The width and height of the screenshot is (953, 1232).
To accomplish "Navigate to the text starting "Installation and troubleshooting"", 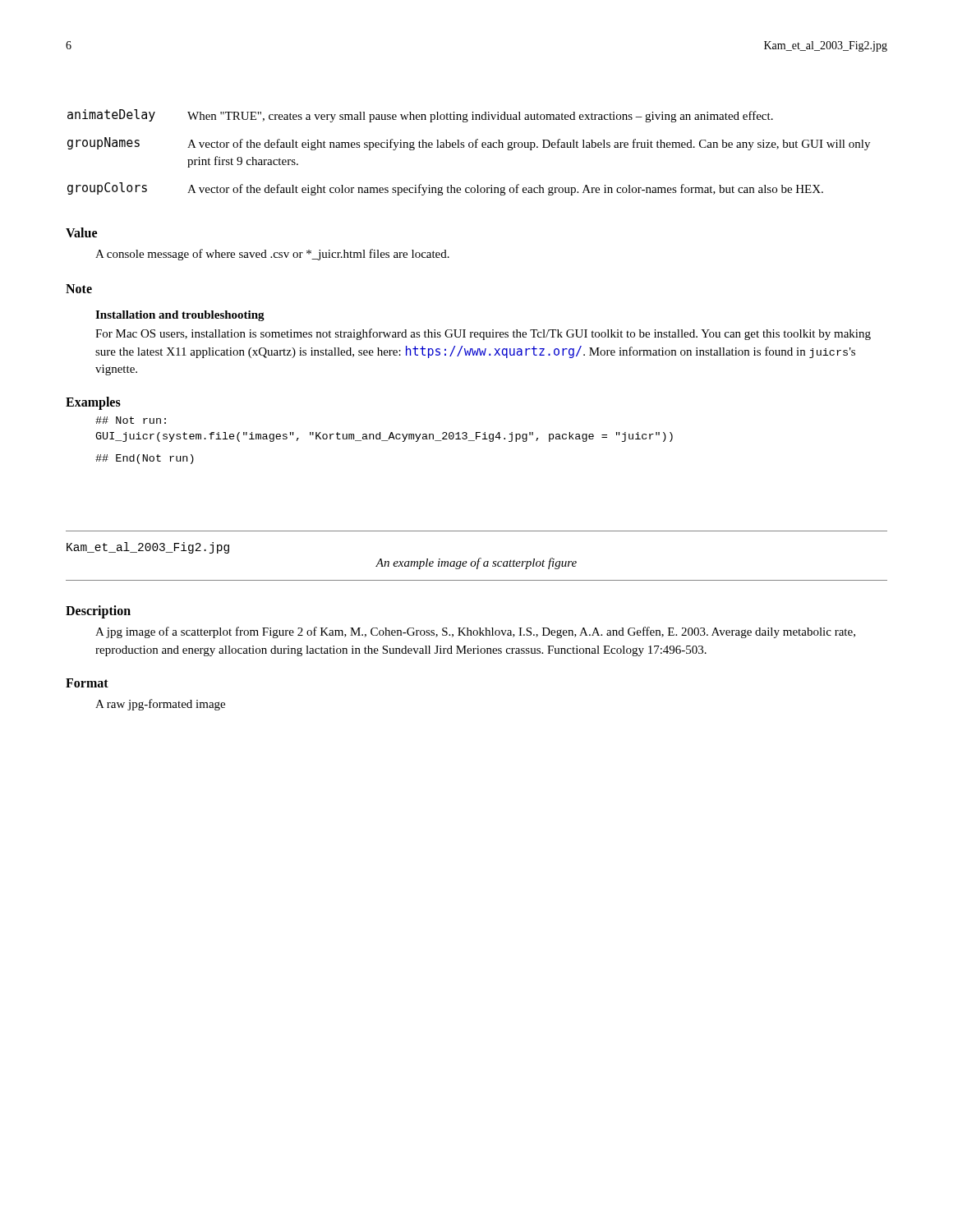I will click(x=180, y=314).
